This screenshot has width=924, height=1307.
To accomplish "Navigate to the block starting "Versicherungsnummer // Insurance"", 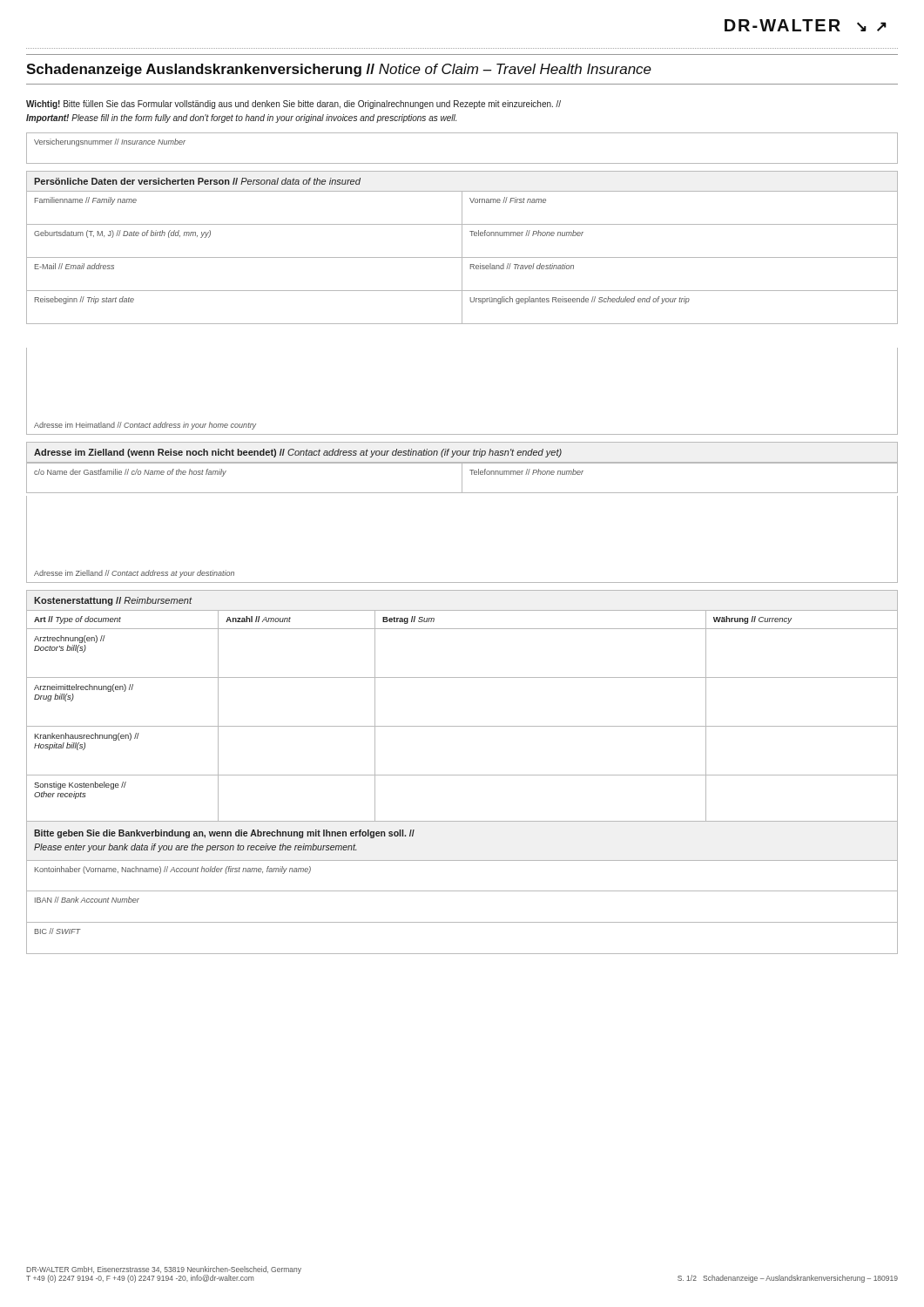I will click(462, 141).
